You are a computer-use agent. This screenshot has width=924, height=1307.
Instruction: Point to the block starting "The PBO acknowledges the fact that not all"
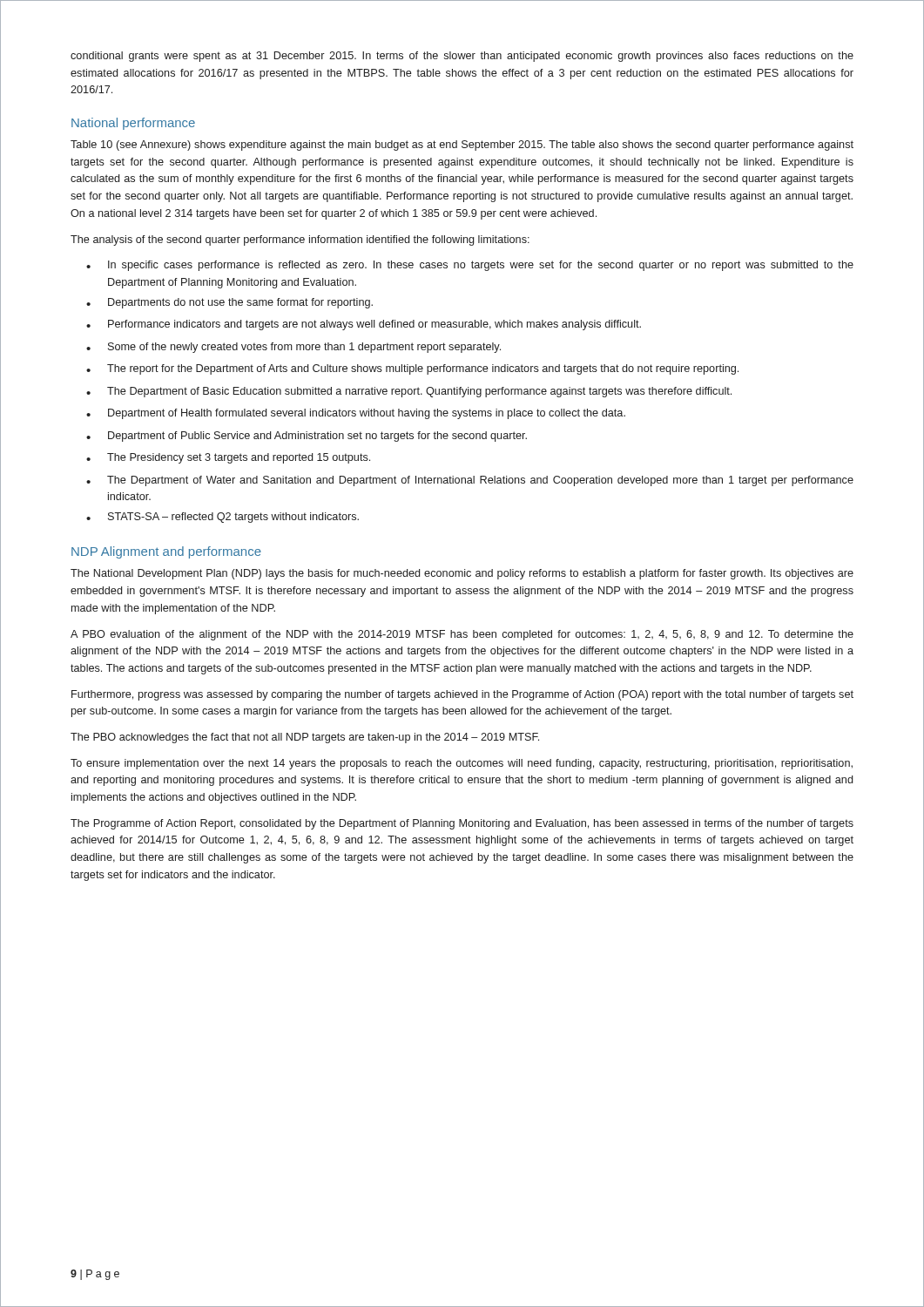click(305, 737)
